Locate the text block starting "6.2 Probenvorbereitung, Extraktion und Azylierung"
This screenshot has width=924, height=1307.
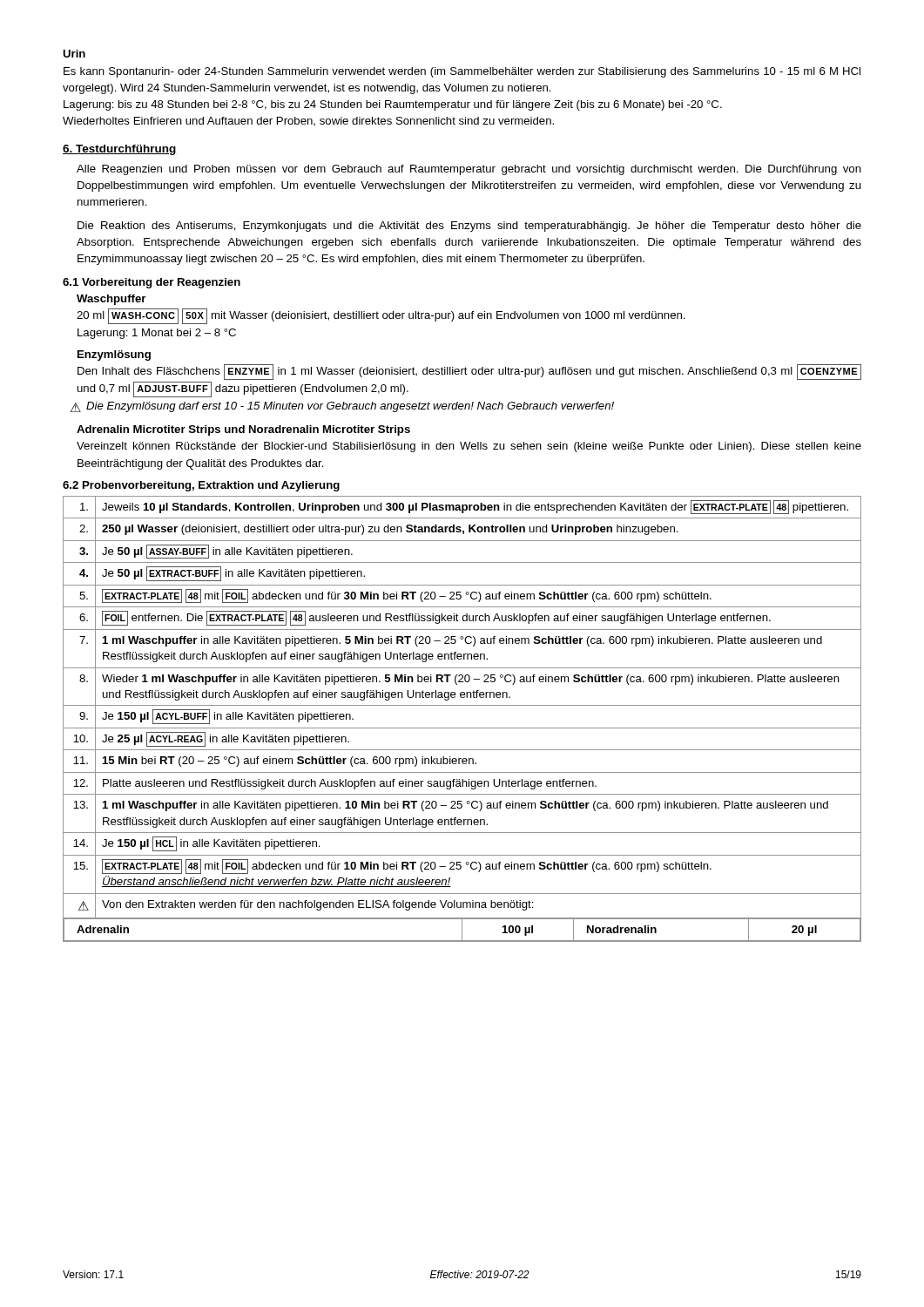[201, 485]
